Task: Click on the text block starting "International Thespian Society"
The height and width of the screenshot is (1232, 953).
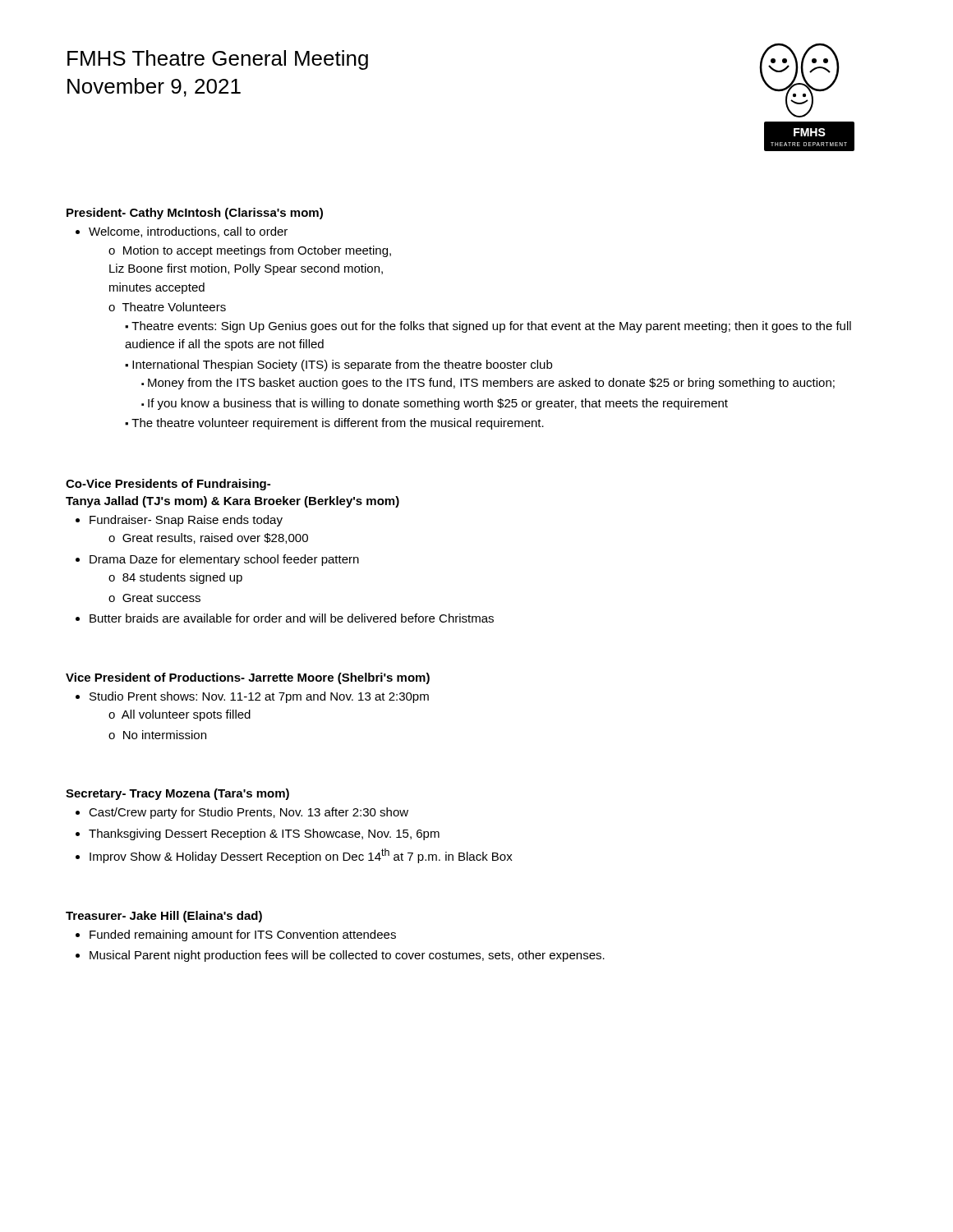Action: [506, 385]
